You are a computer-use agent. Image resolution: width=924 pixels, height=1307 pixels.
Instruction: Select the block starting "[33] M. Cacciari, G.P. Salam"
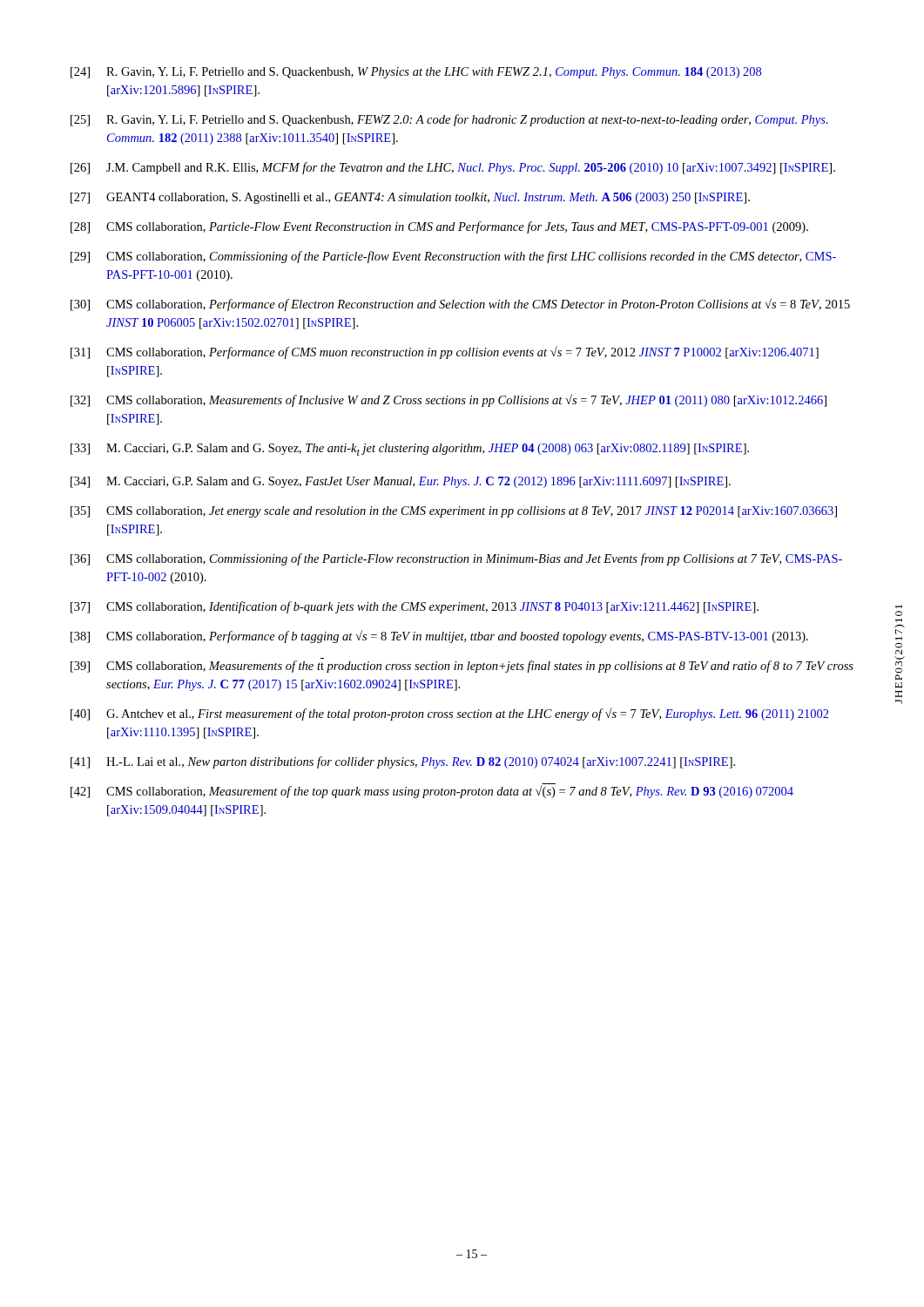462,450
